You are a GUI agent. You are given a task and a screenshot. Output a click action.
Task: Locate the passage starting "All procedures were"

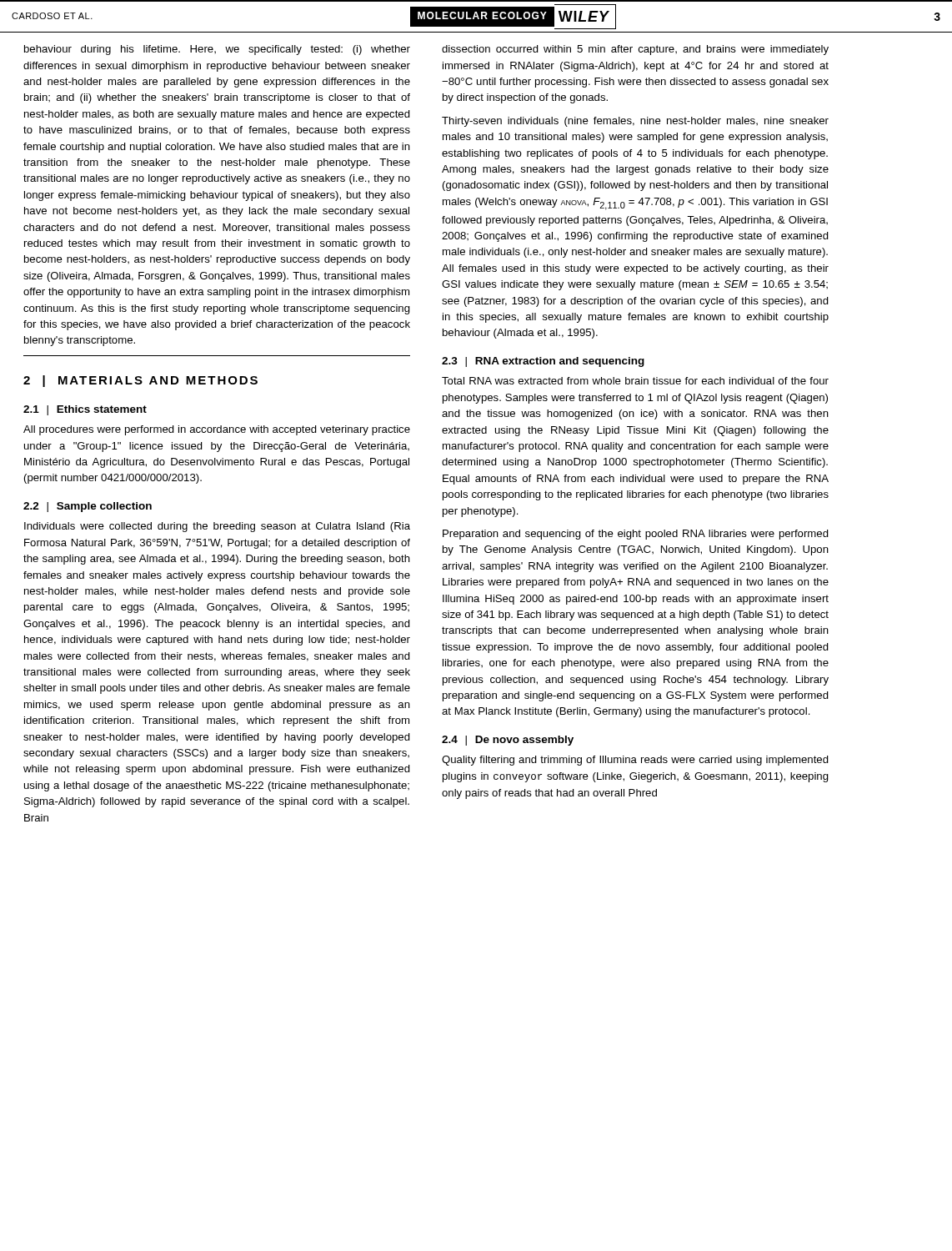217,453
